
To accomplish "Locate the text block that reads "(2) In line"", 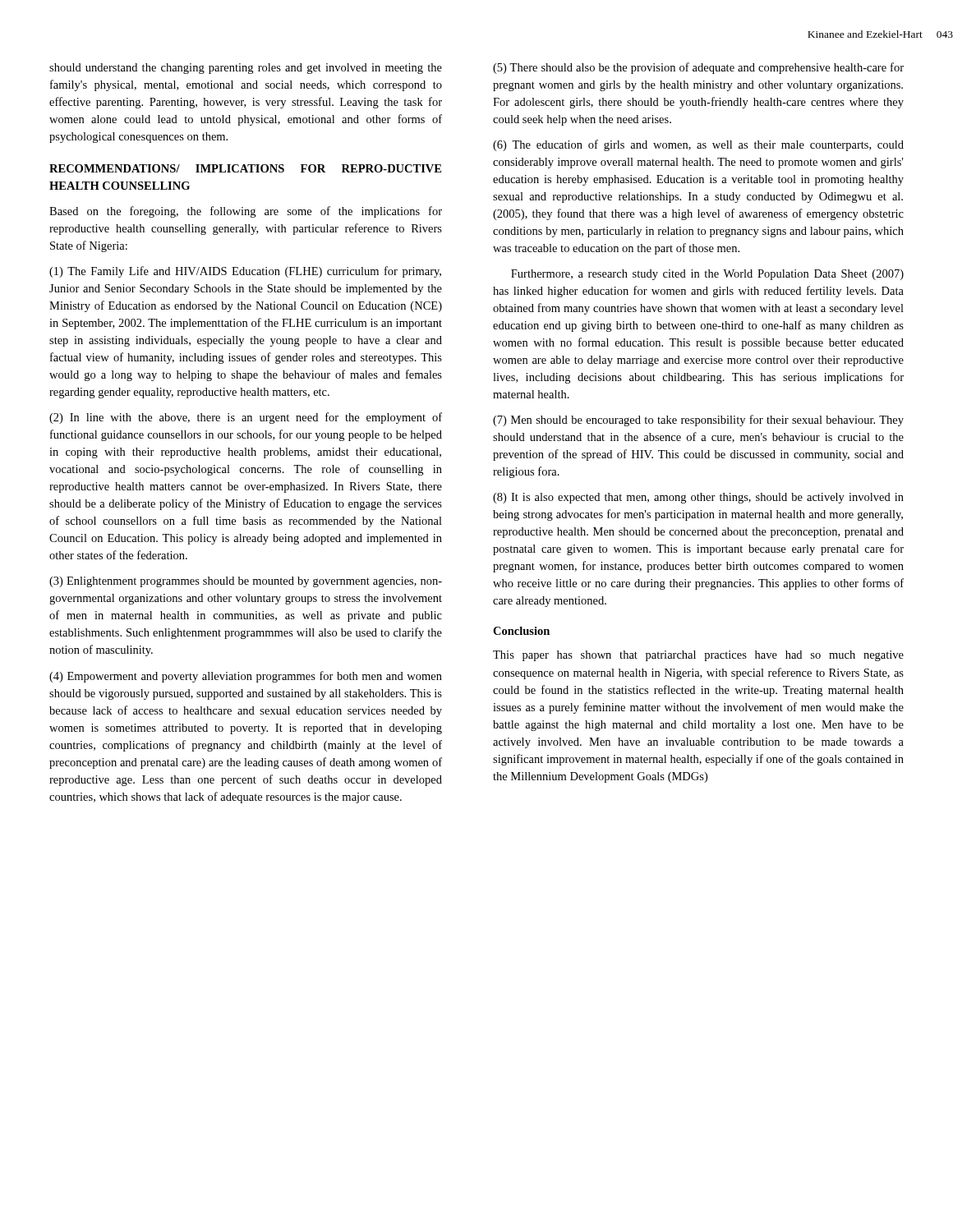I will pyautogui.click(x=246, y=487).
